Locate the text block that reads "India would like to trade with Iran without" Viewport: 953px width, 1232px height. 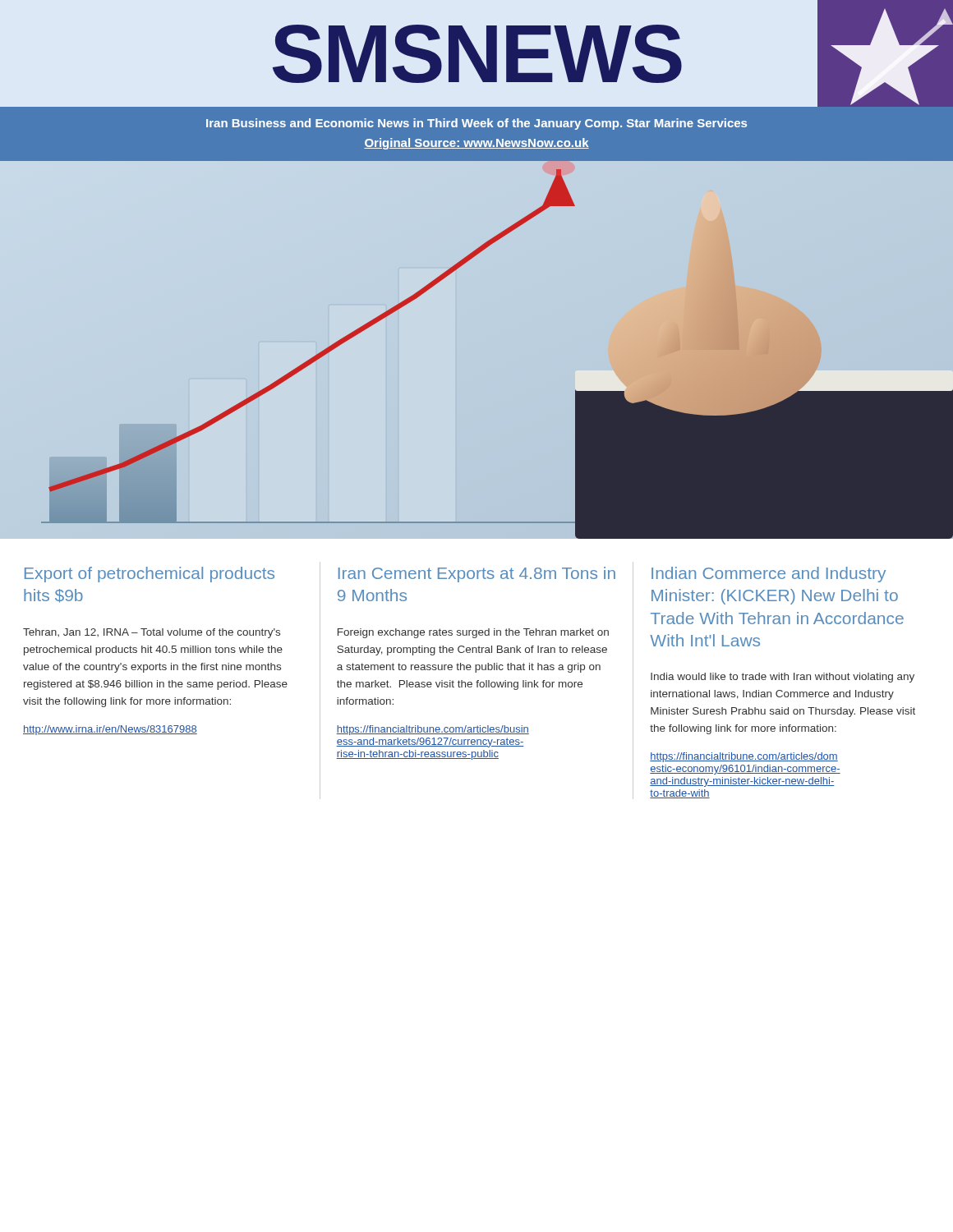(783, 702)
